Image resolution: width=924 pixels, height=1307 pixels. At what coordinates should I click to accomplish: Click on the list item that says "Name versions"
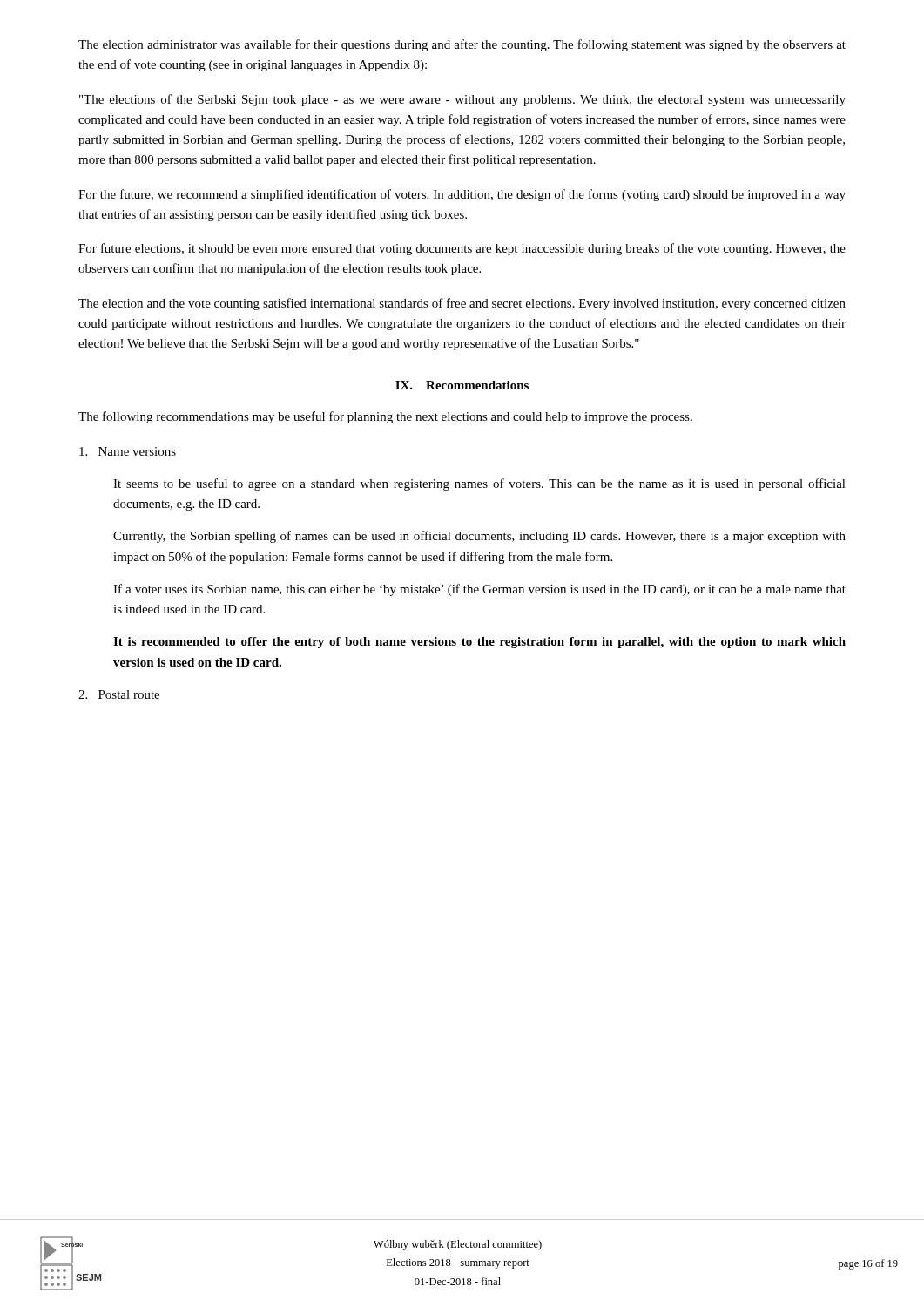click(x=127, y=451)
